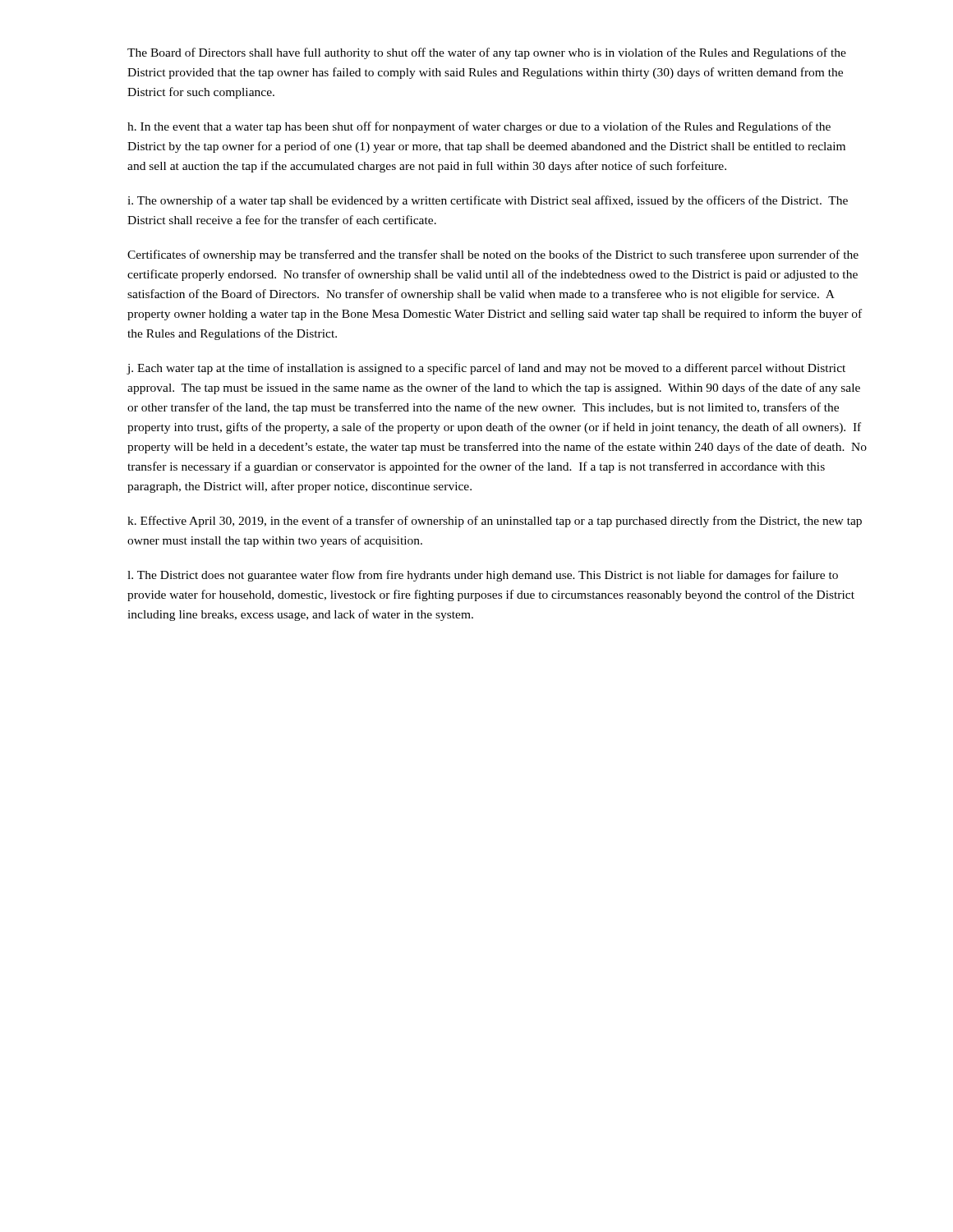Locate the element starting "j. Each water tap at the time"
Image resolution: width=953 pixels, height=1232 pixels.
pos(497,427)
